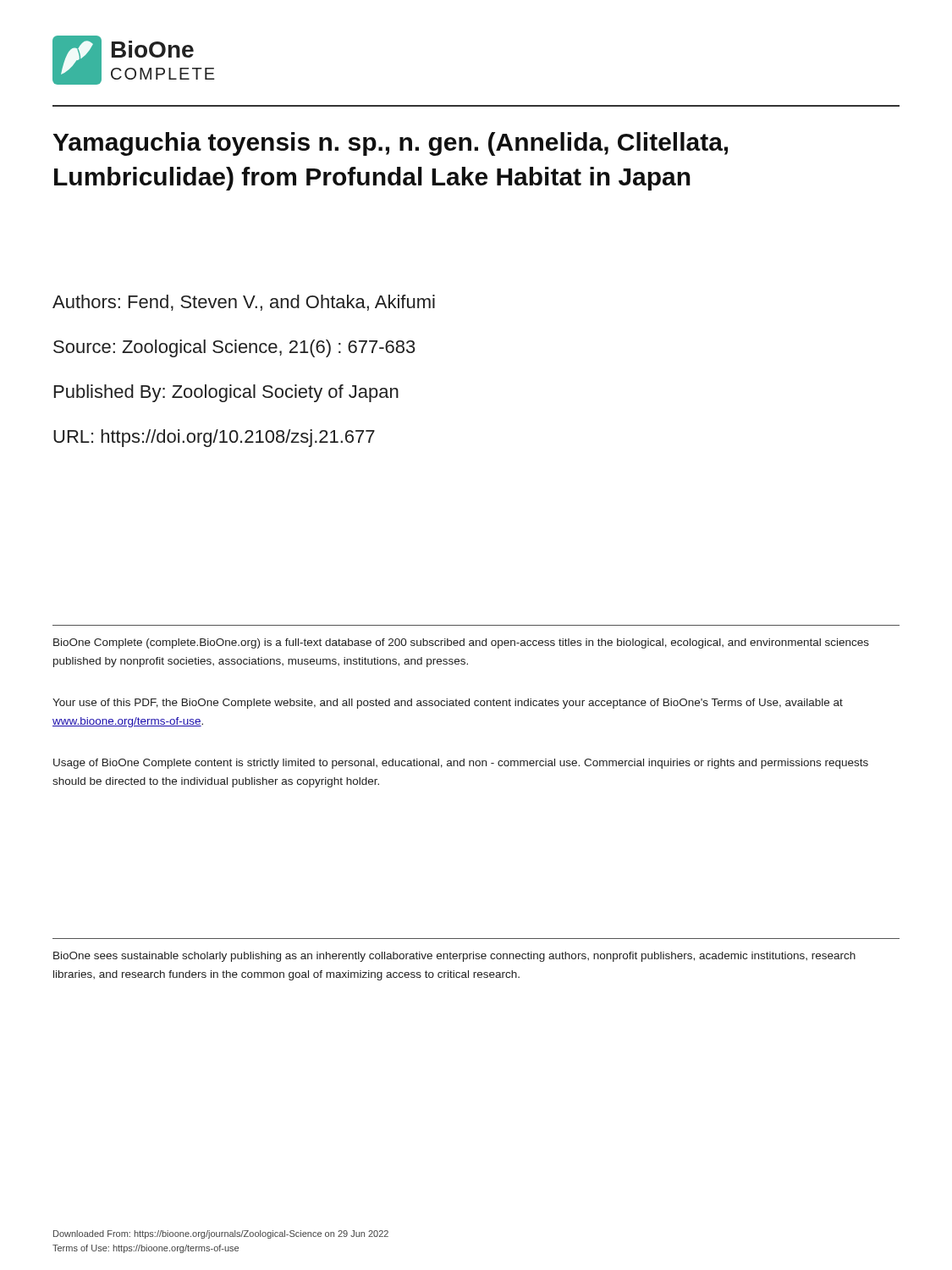Click on the block starting "Usage of BioOne Complete content is strictly limited"

point(460,772)
